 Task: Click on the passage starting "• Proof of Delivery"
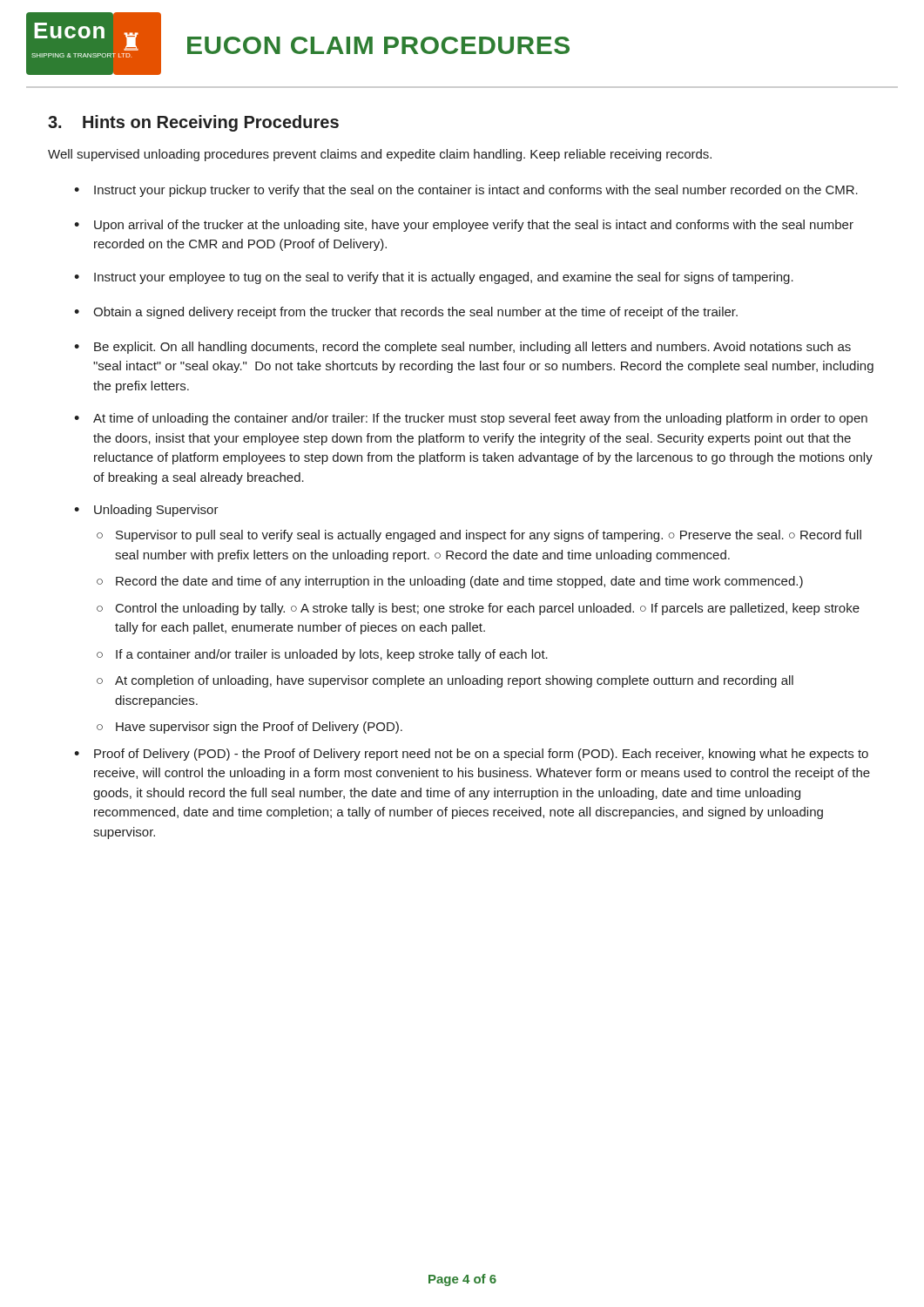[x=475, y=793]
